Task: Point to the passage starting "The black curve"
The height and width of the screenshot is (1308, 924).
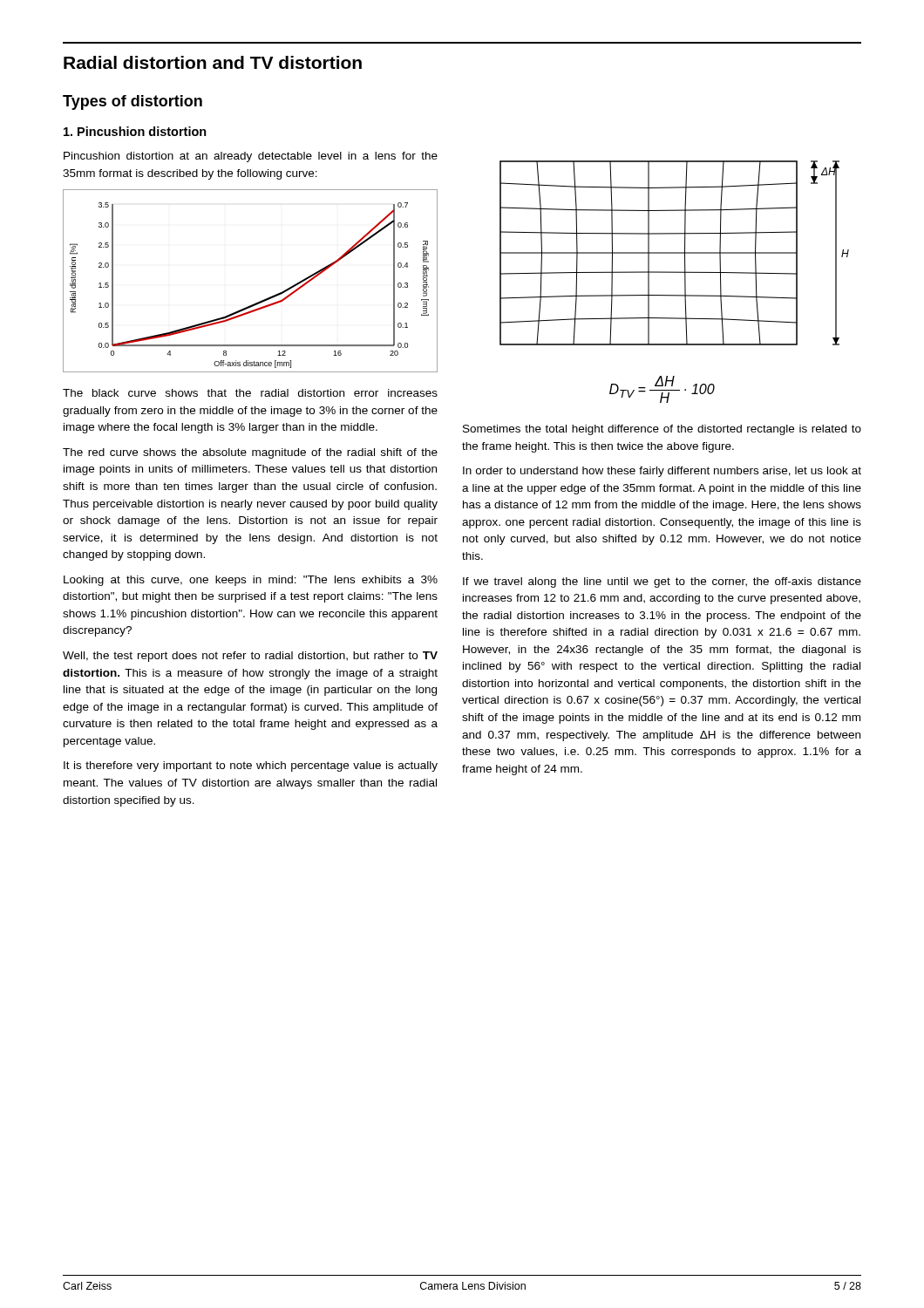Action: [x=250, y=474]
